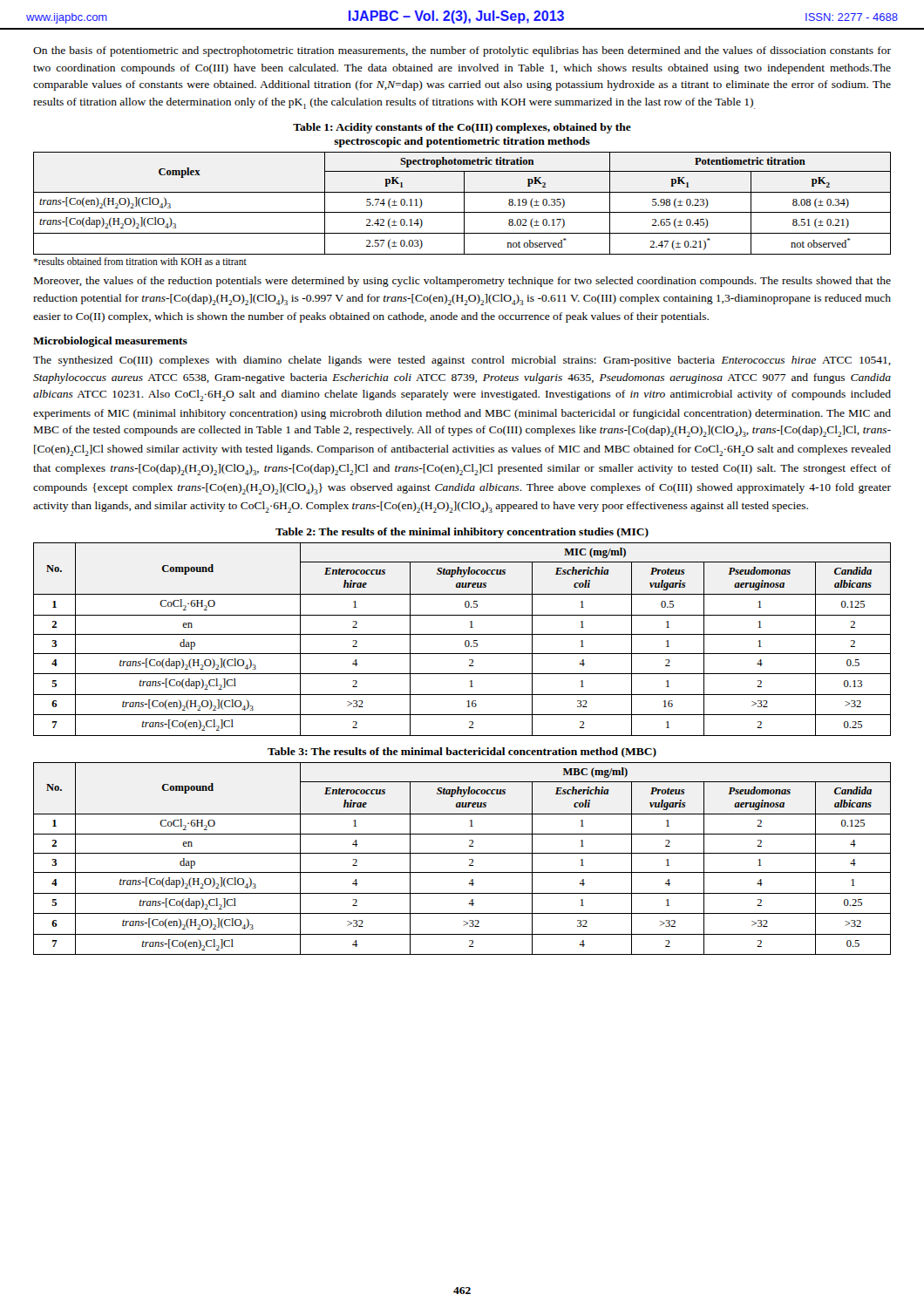The image size is (924, 1308).
Task: Navigate to the passage starting "Microbiological measurements"
Action: coord(110,340)
